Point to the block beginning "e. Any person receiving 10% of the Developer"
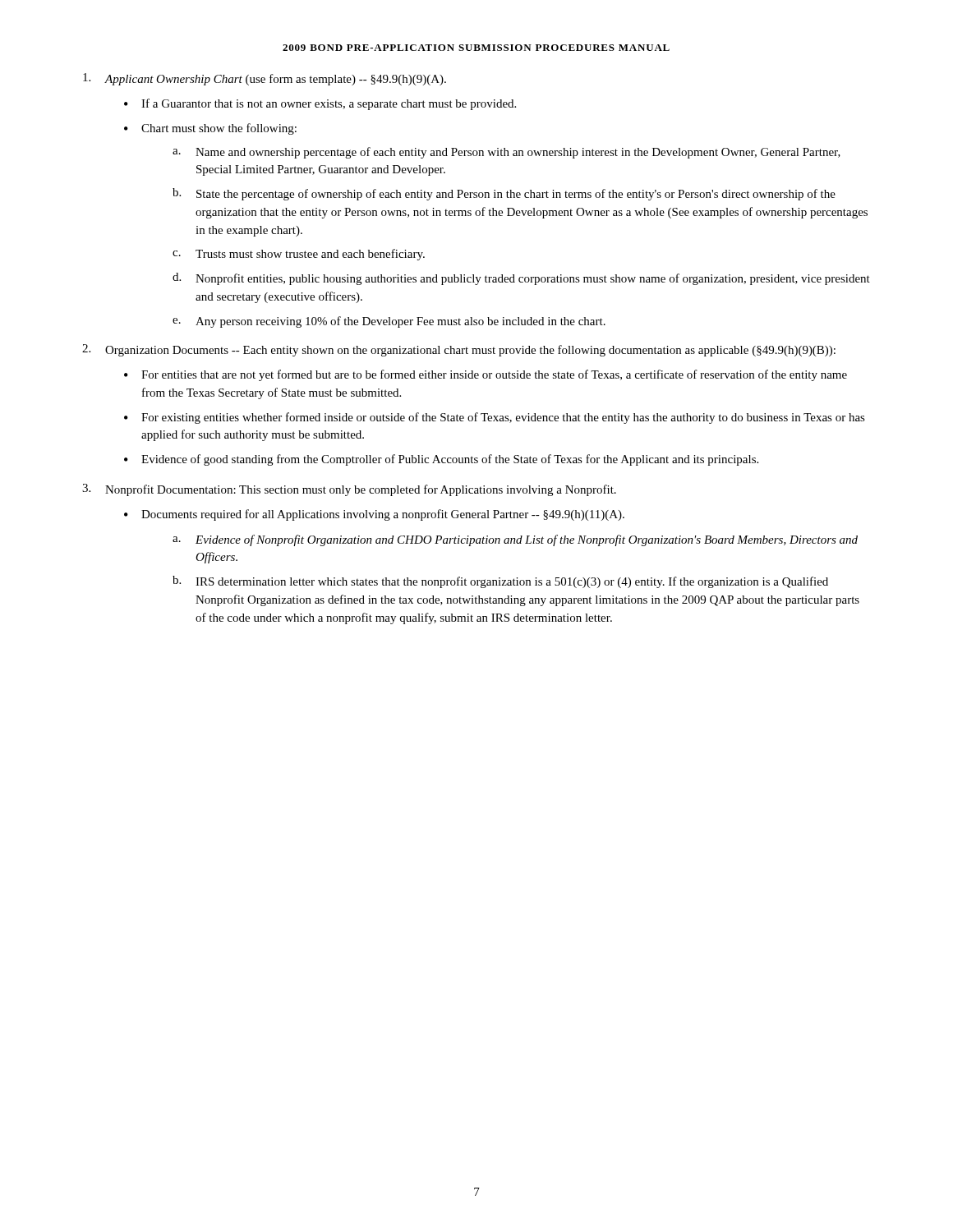The width and height of the screenshot is (953, 1232). click(522, 321)
